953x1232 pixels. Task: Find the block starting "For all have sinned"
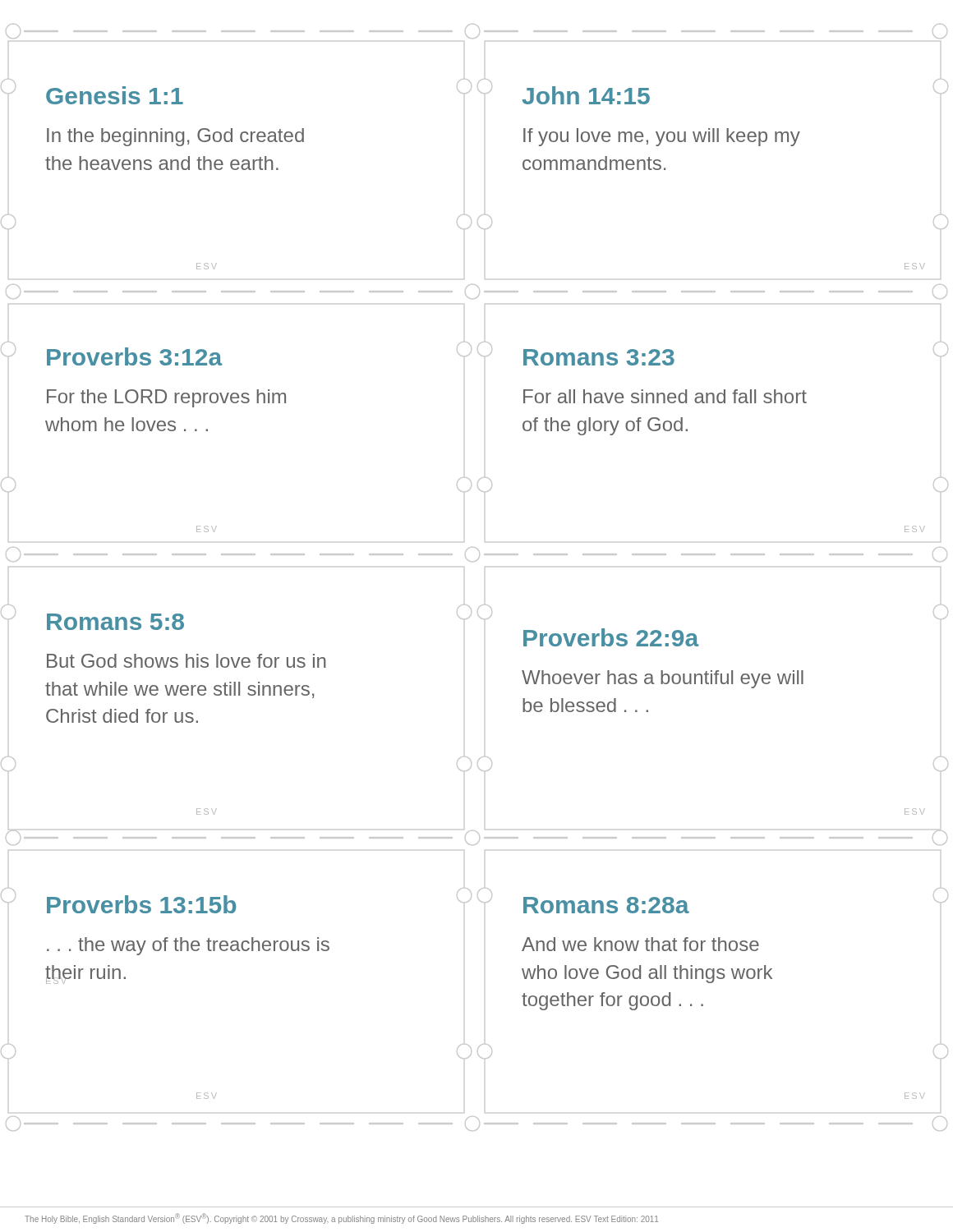[664, 410]
